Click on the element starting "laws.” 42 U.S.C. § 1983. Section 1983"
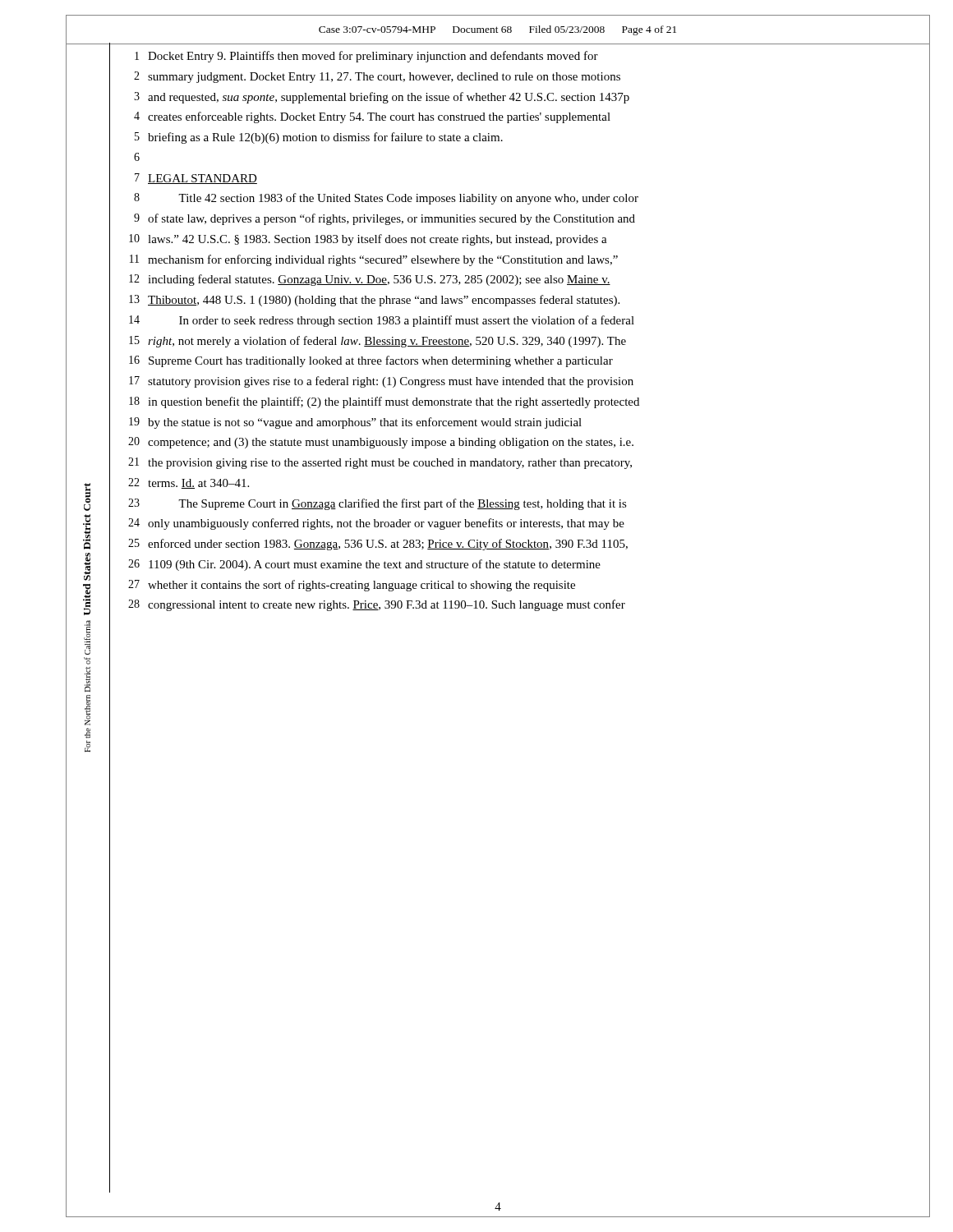 coord(377,239)
